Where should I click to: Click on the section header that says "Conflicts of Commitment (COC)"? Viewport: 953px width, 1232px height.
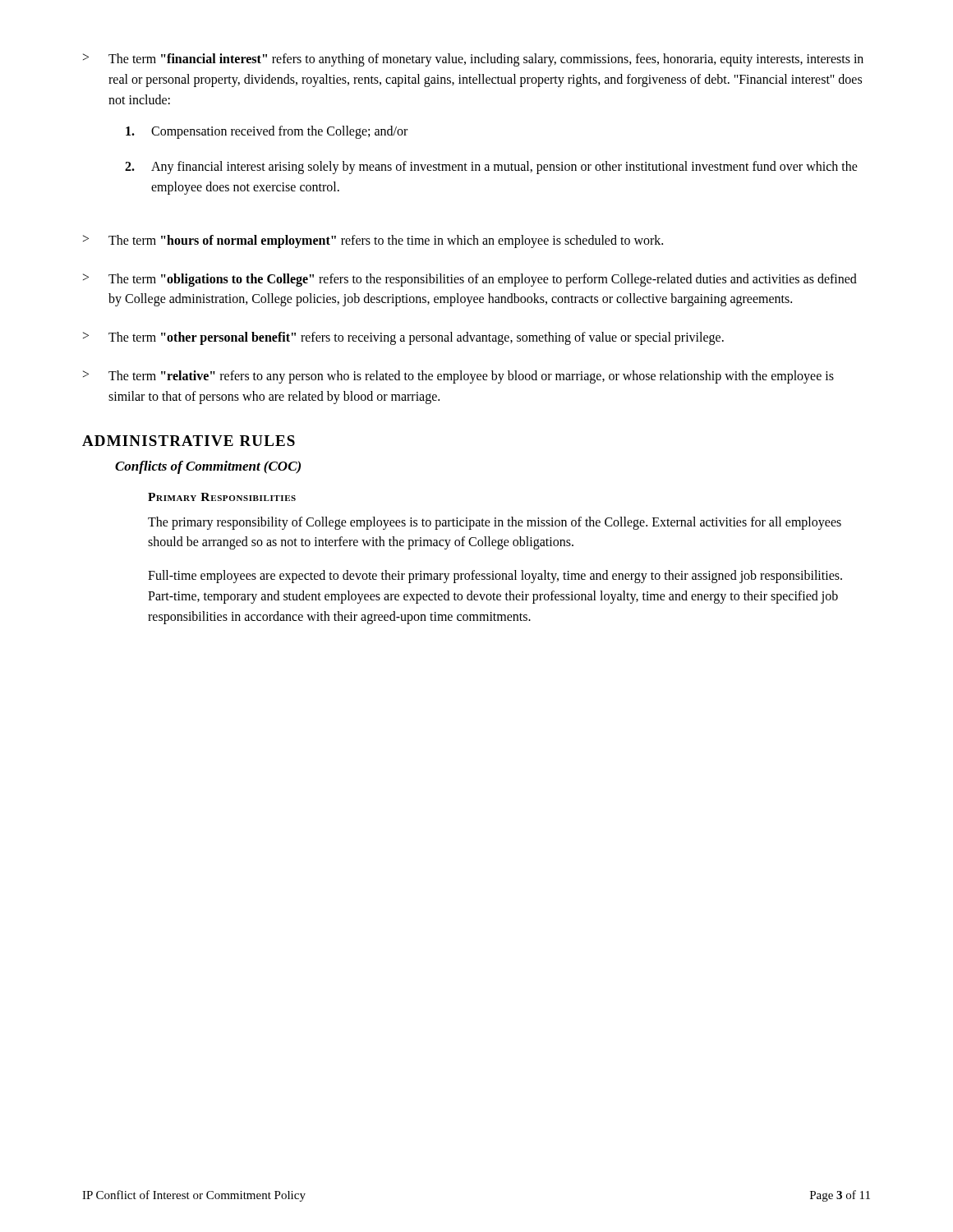tap(208, 466)
